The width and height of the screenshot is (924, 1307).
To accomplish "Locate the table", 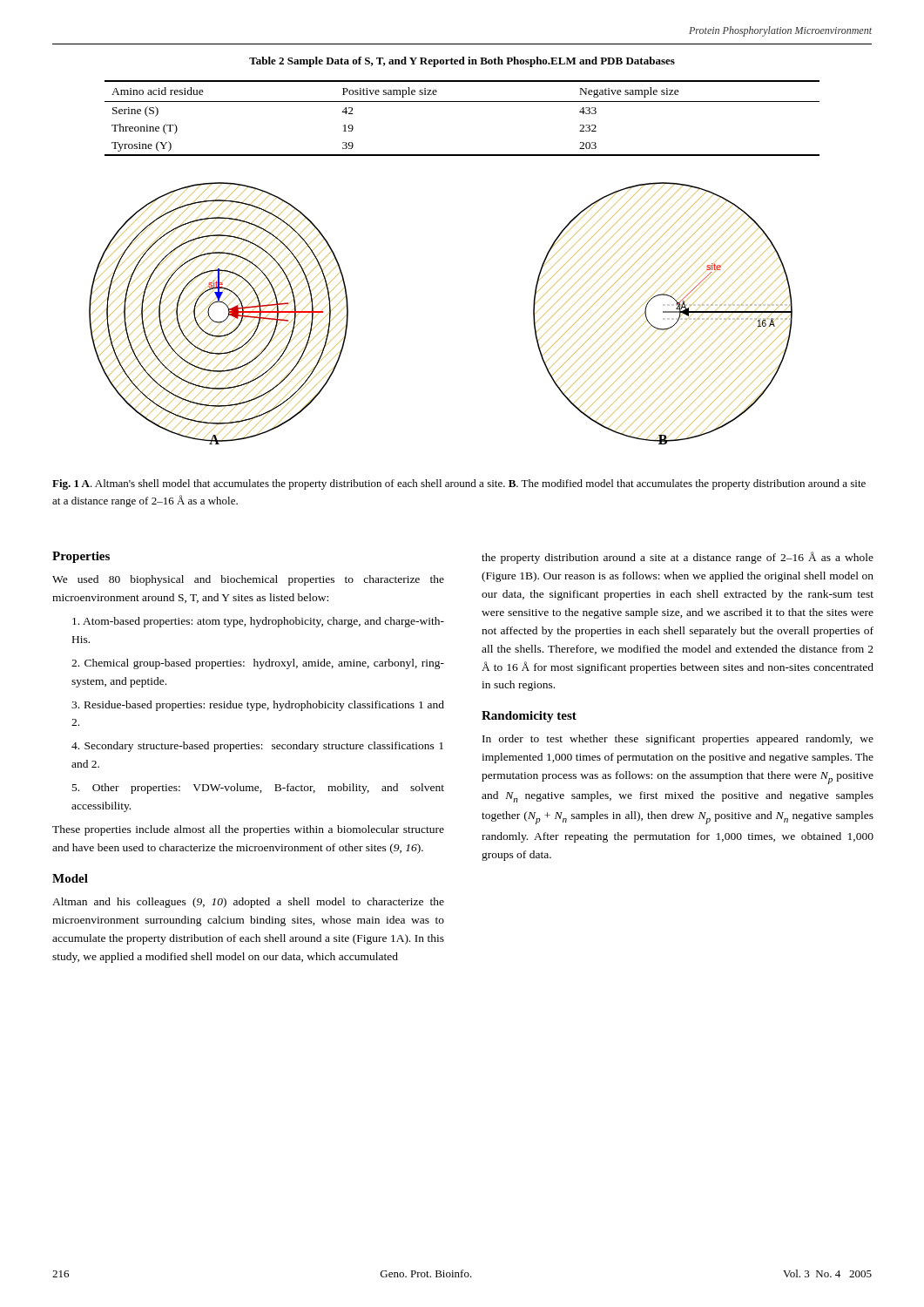I will [462, 118].
